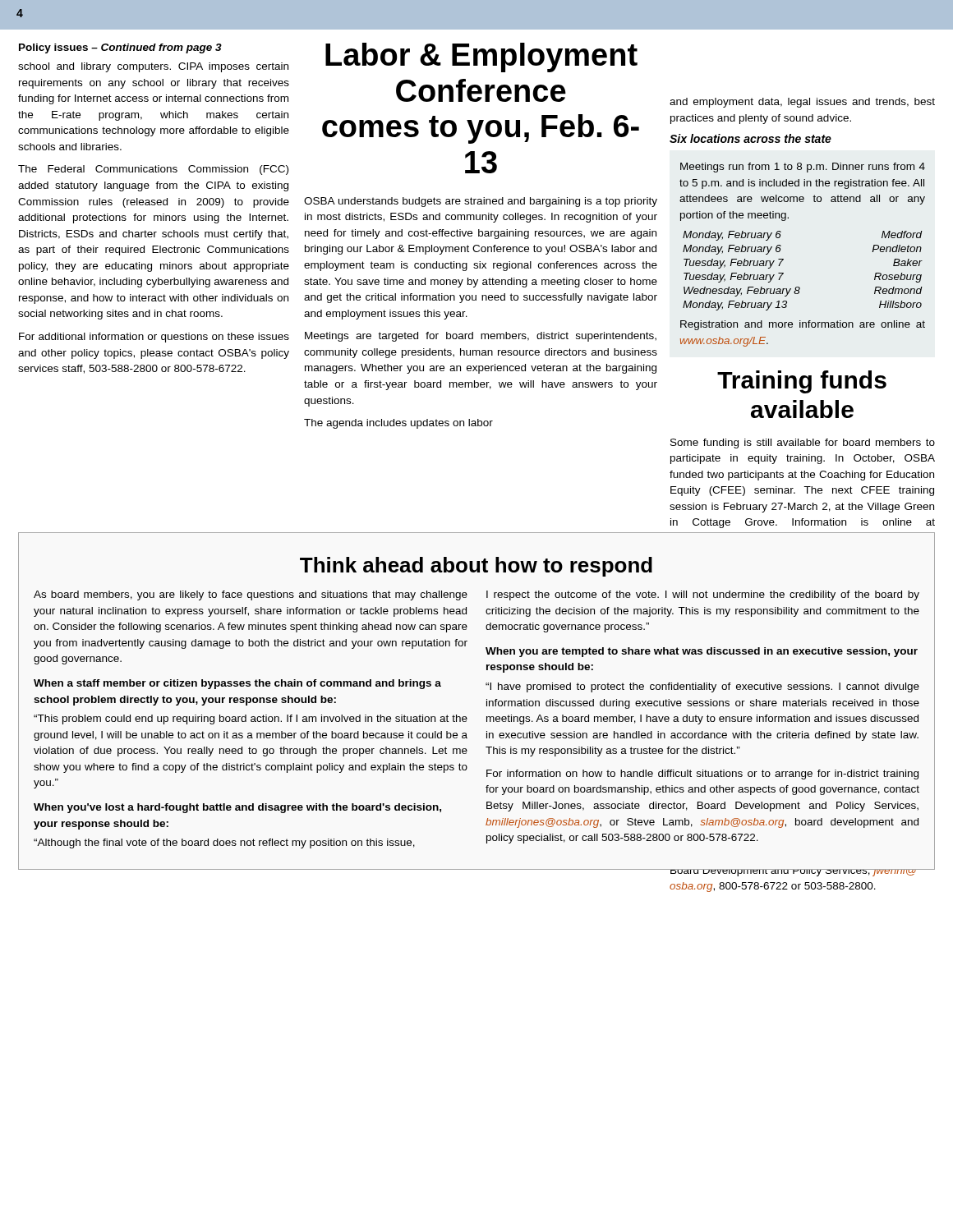Locate the title that opens with "Think ahead about how"
The width and height of the screenshot is (953, 1232).
click(x=476, y=566)
